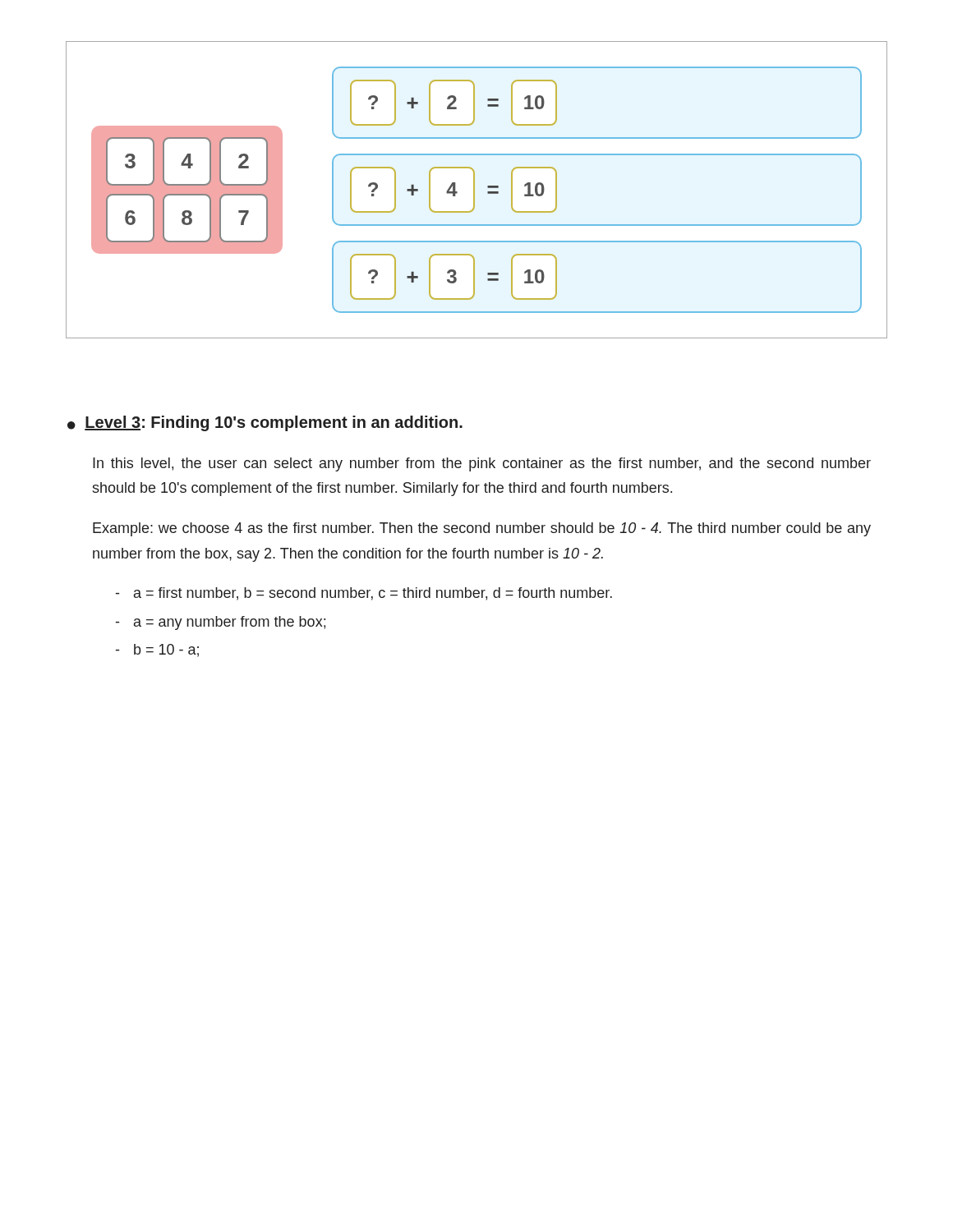
Task: Click on the list item that says "- a = any number from the box;"
Action: pos(221,622)
